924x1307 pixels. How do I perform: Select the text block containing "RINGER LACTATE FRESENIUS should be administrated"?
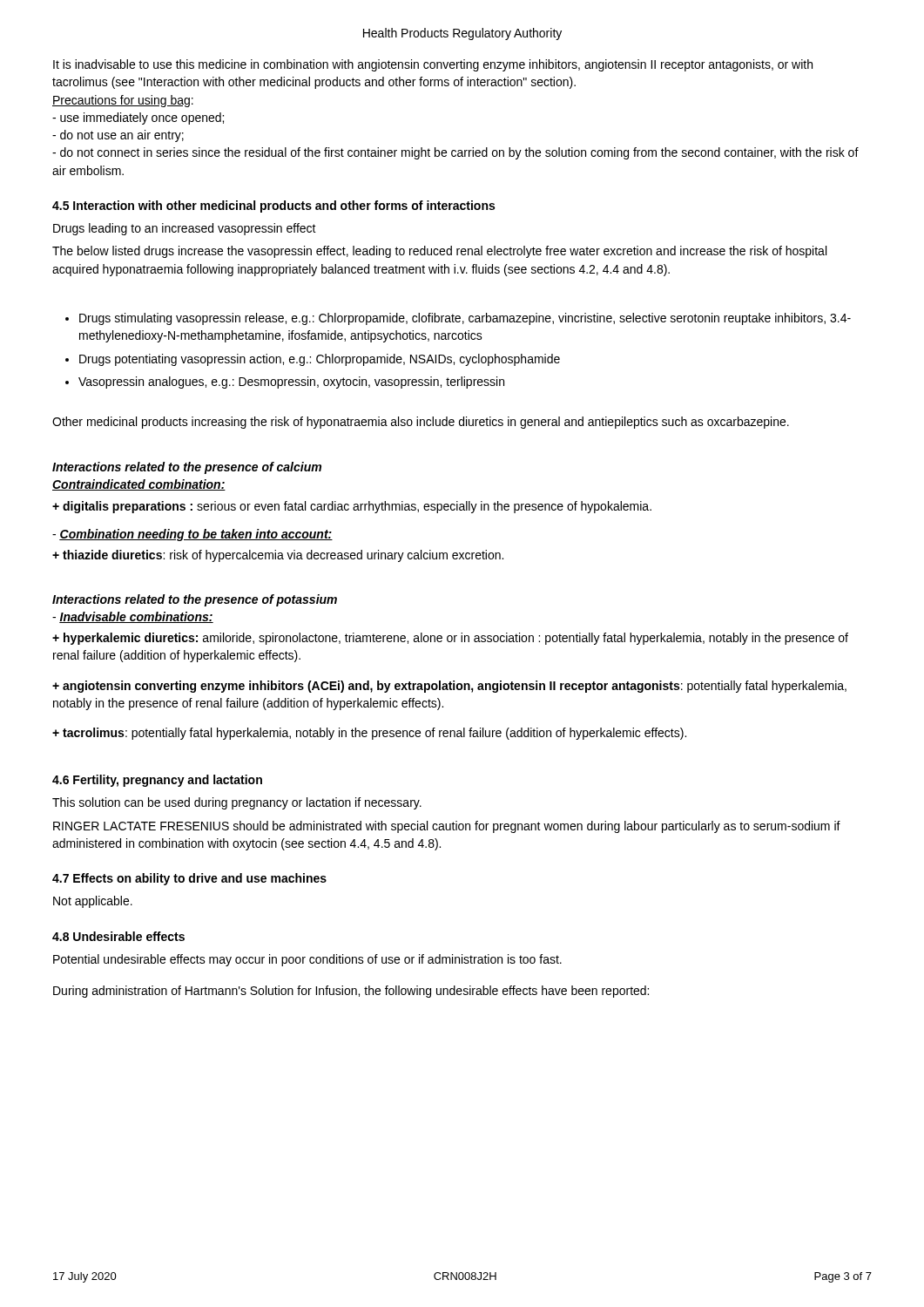[x=446, y=835]
